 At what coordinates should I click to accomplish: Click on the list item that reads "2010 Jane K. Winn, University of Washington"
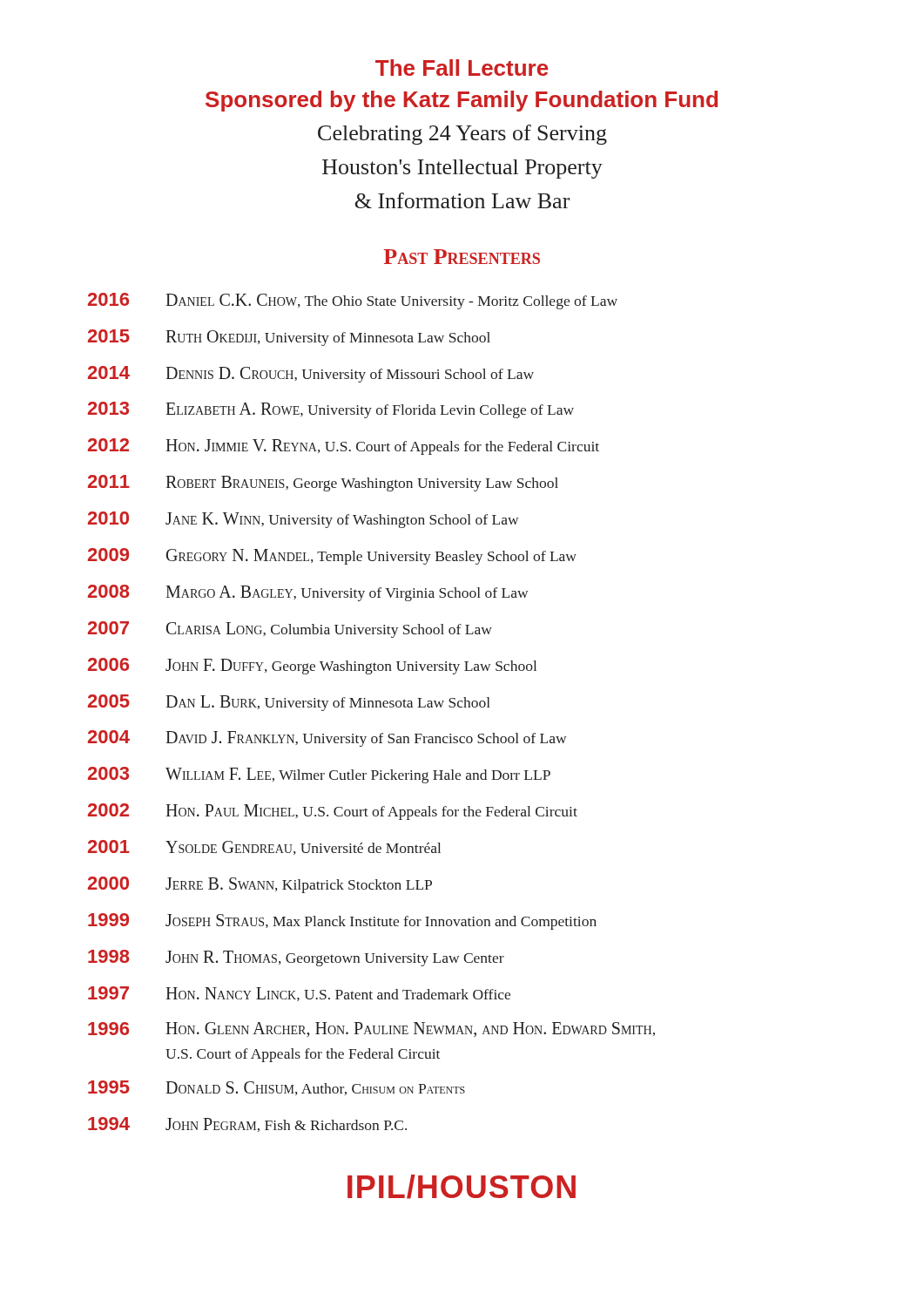(303, 518)
